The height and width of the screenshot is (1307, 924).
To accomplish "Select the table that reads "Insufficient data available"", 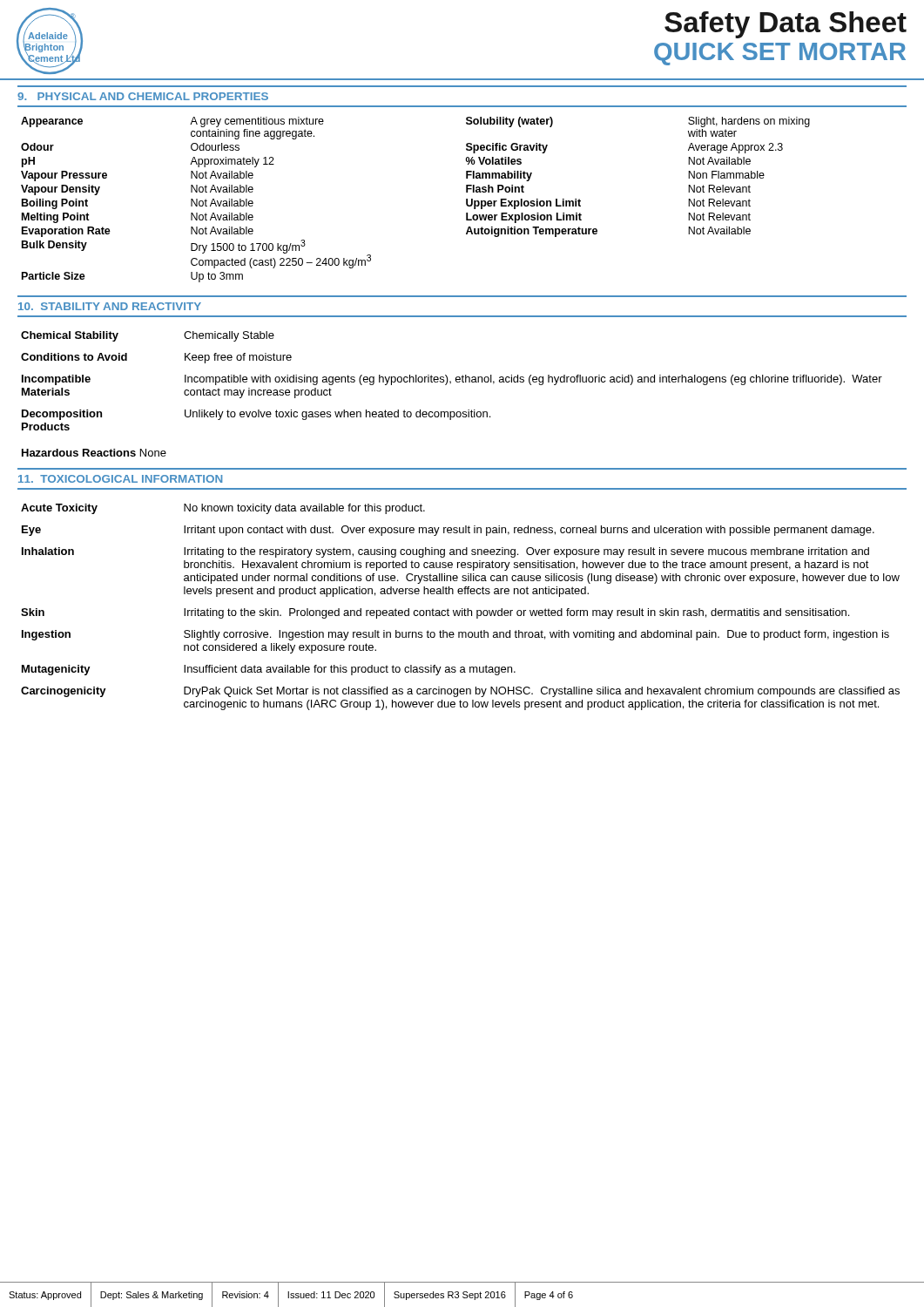I will [x=462, y=606].
